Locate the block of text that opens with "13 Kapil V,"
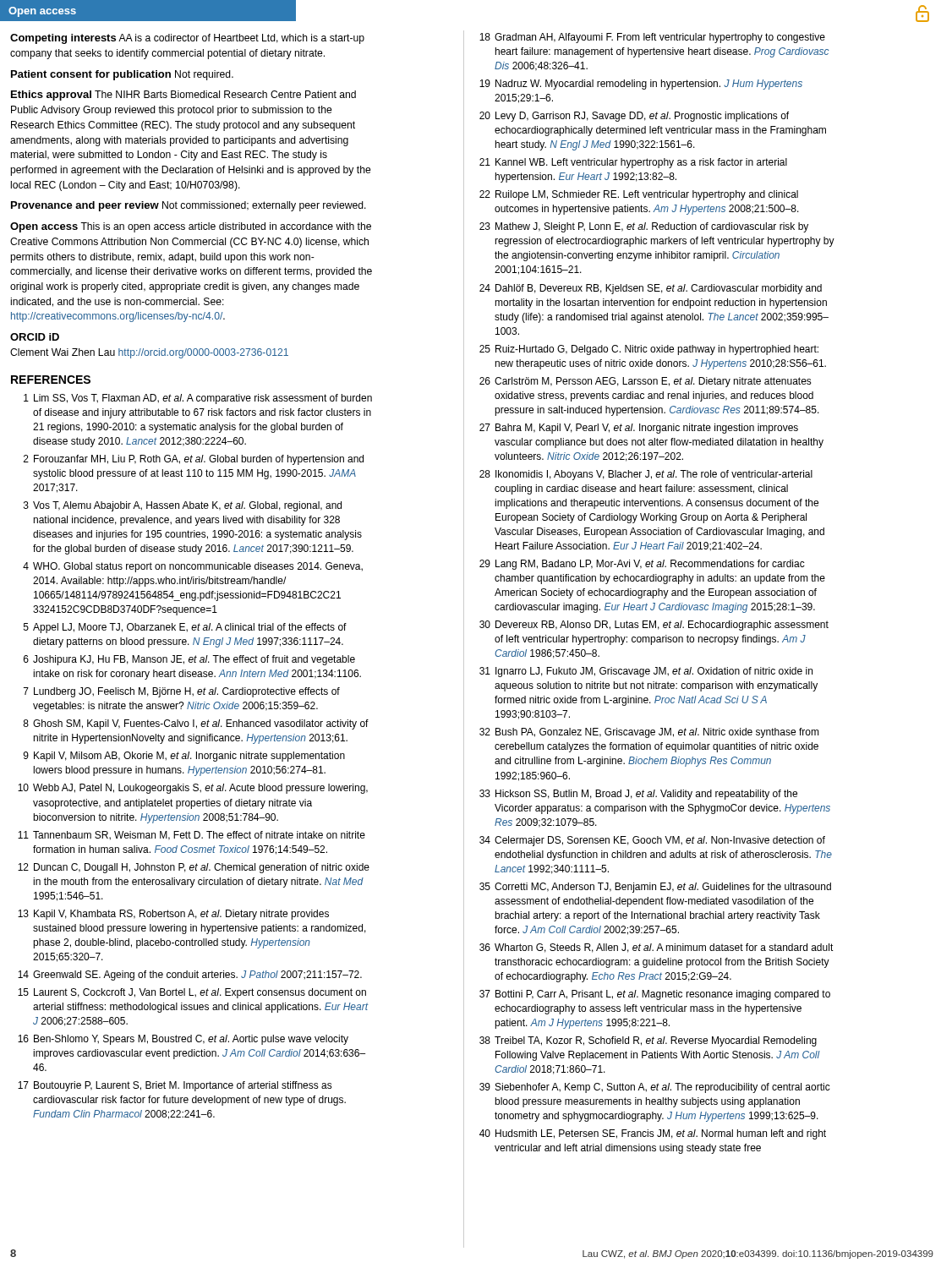 pyautogui.click(x=192, y=936)
